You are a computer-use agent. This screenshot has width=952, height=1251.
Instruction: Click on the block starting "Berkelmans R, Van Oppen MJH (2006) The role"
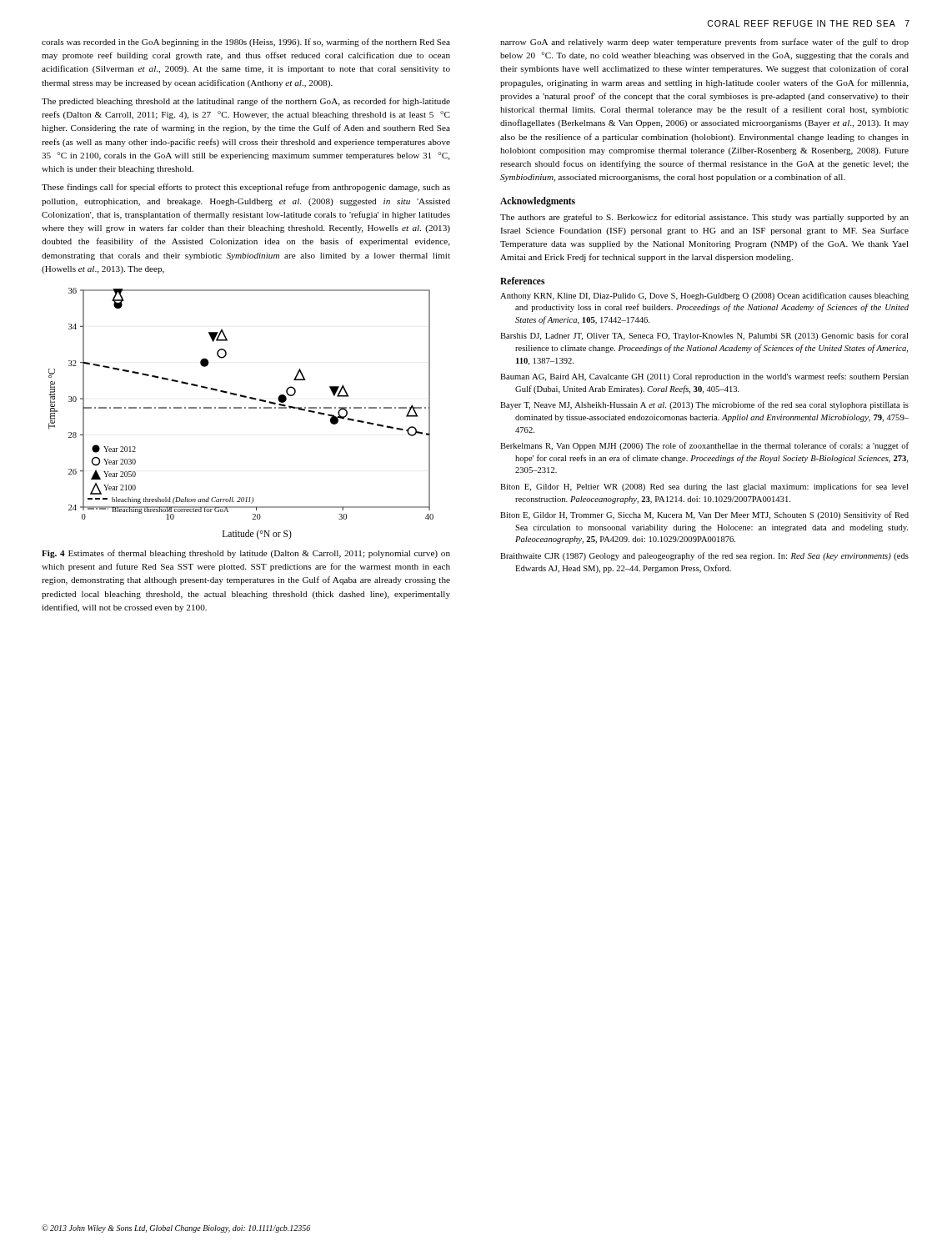(704, 458)
